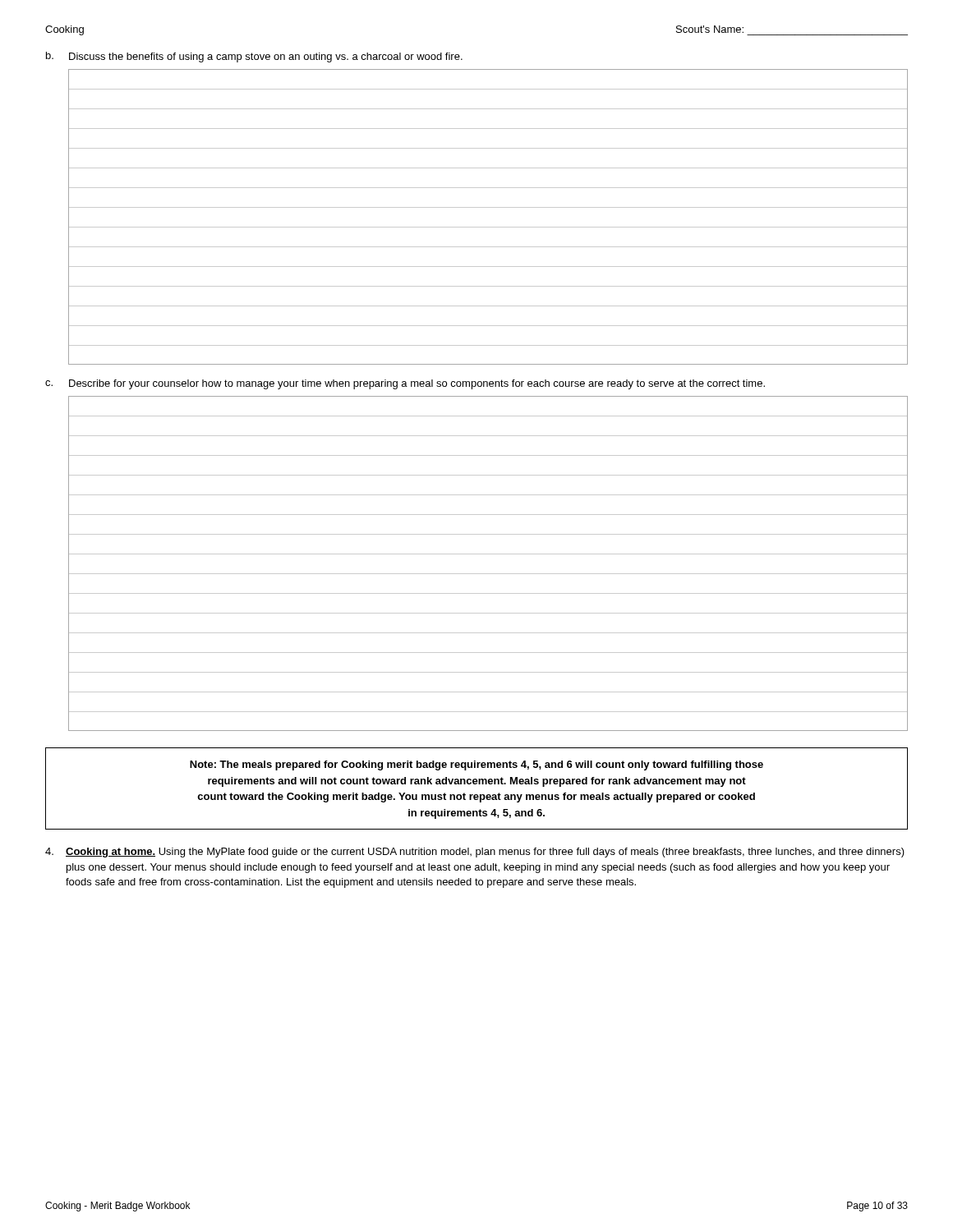Select the text block with the text "Note: The meals prepared for"

[476, 789]
